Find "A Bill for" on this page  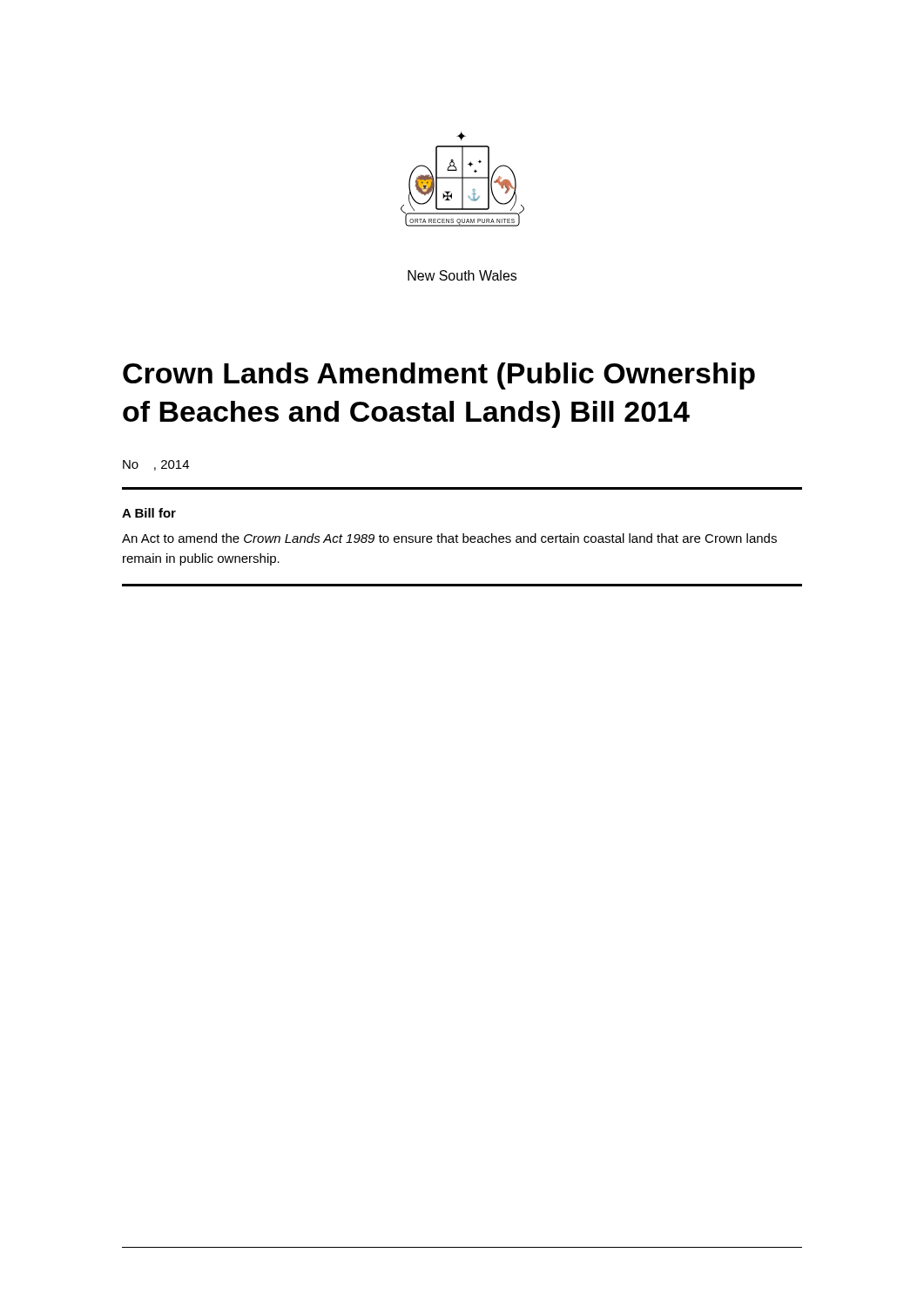[149, 513]
